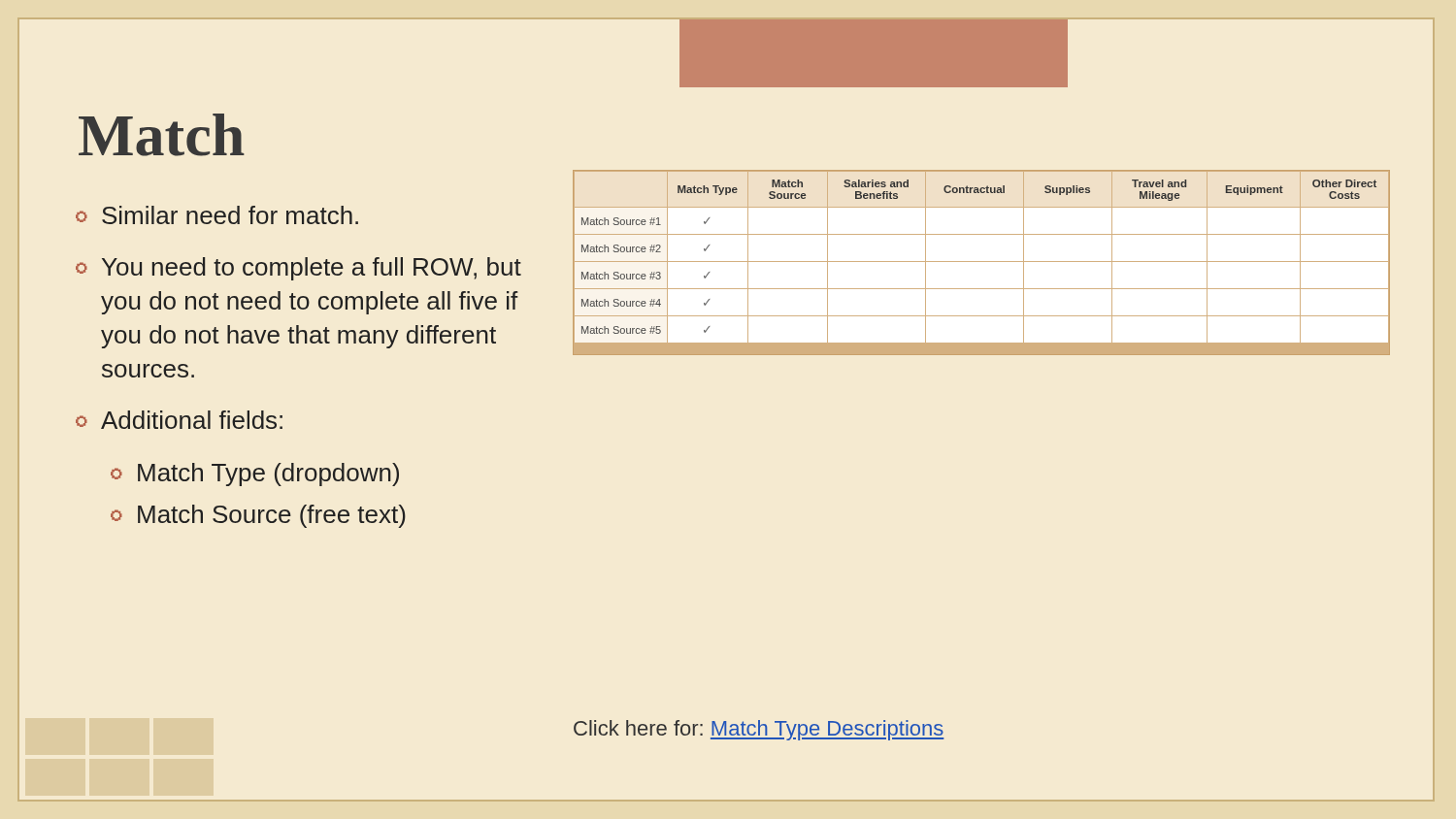Click on the element starting "⭘ Additional fields:"
This screenshot has width=1456, height=819.
pos(178,421)
